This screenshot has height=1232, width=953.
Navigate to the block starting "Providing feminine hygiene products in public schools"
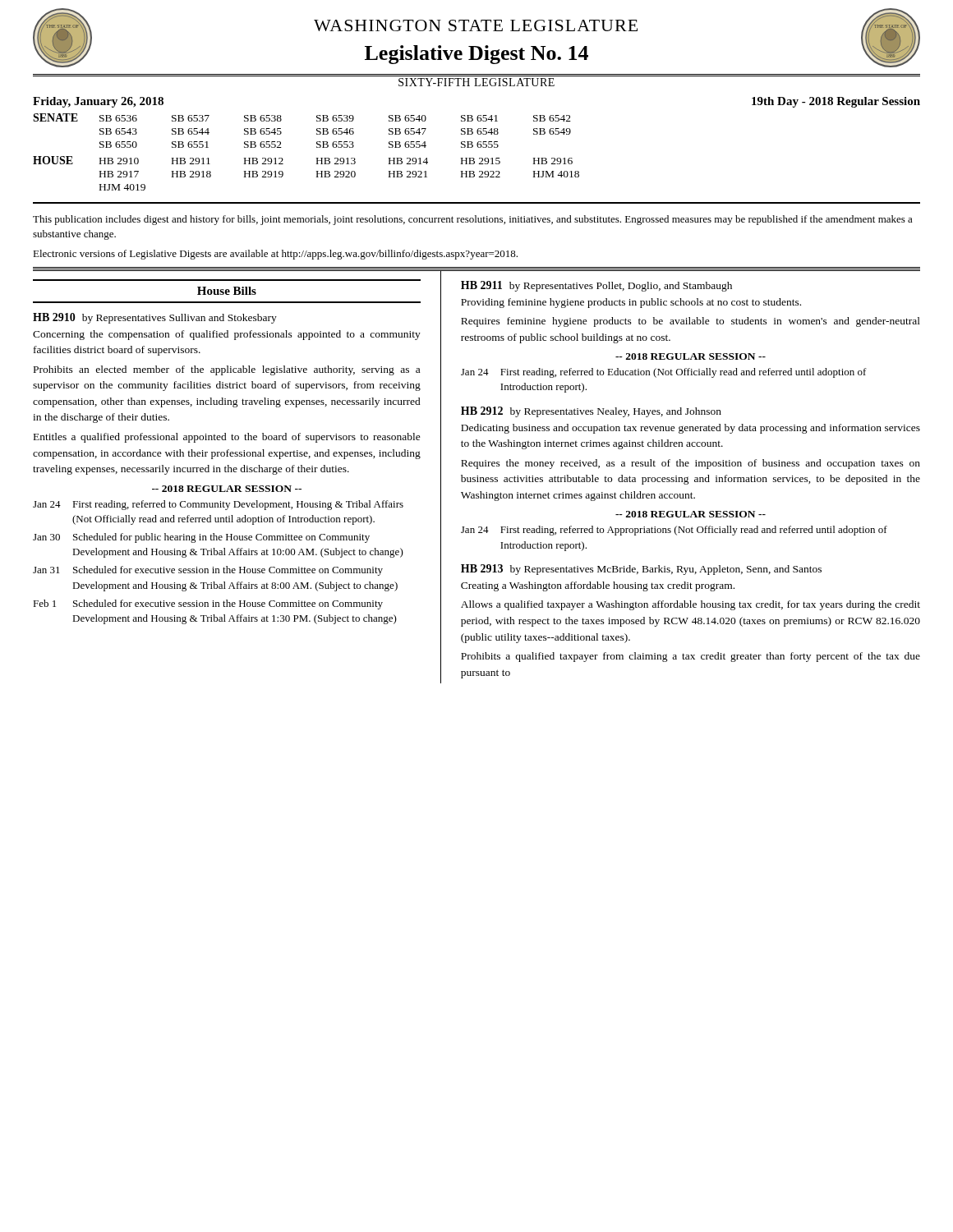[x=631, y=301]
